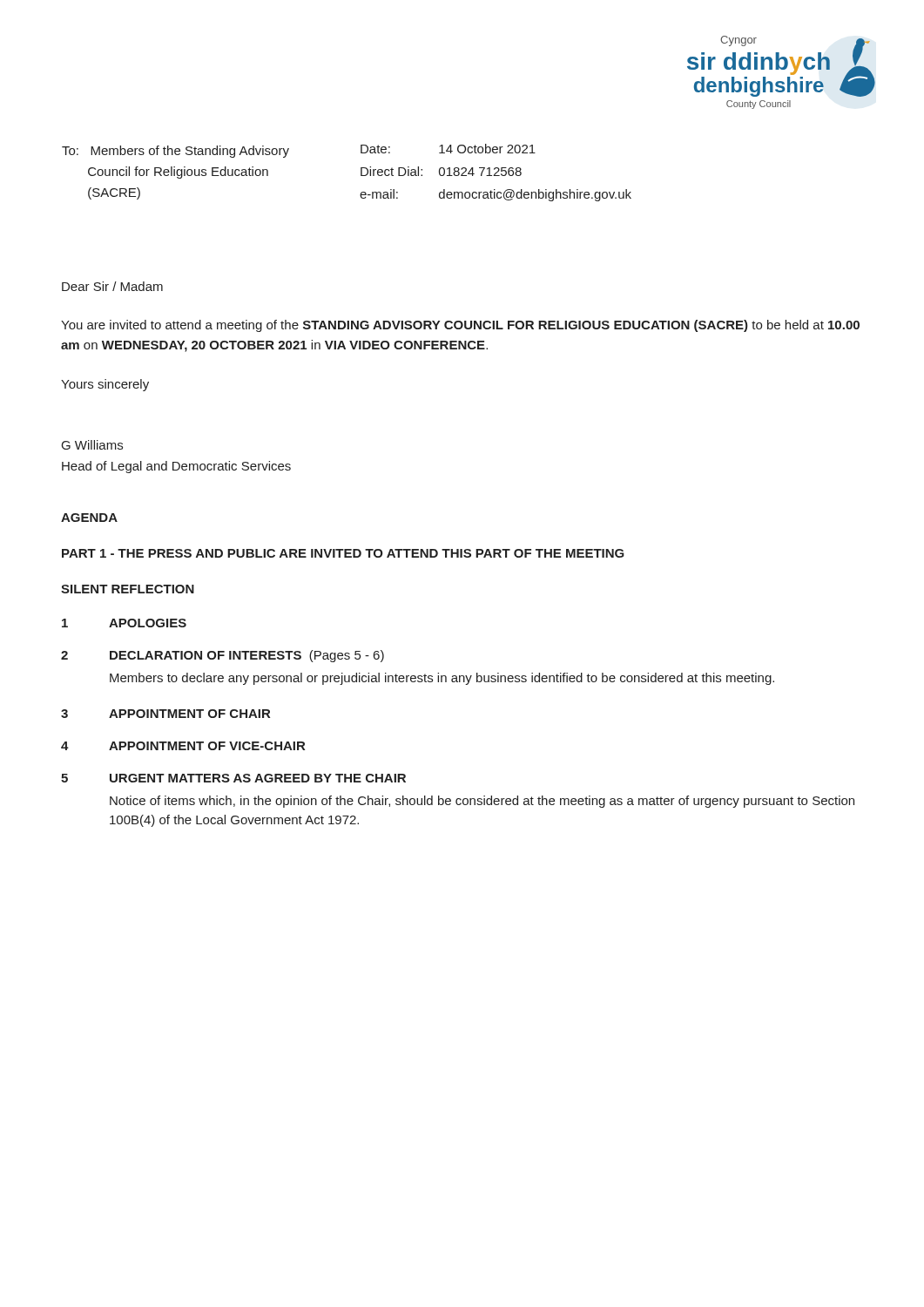Find the text block containing "To: Members of the Standing Advisory Council"
Viewport: 924px width, 1307px height.
[466, 172]
